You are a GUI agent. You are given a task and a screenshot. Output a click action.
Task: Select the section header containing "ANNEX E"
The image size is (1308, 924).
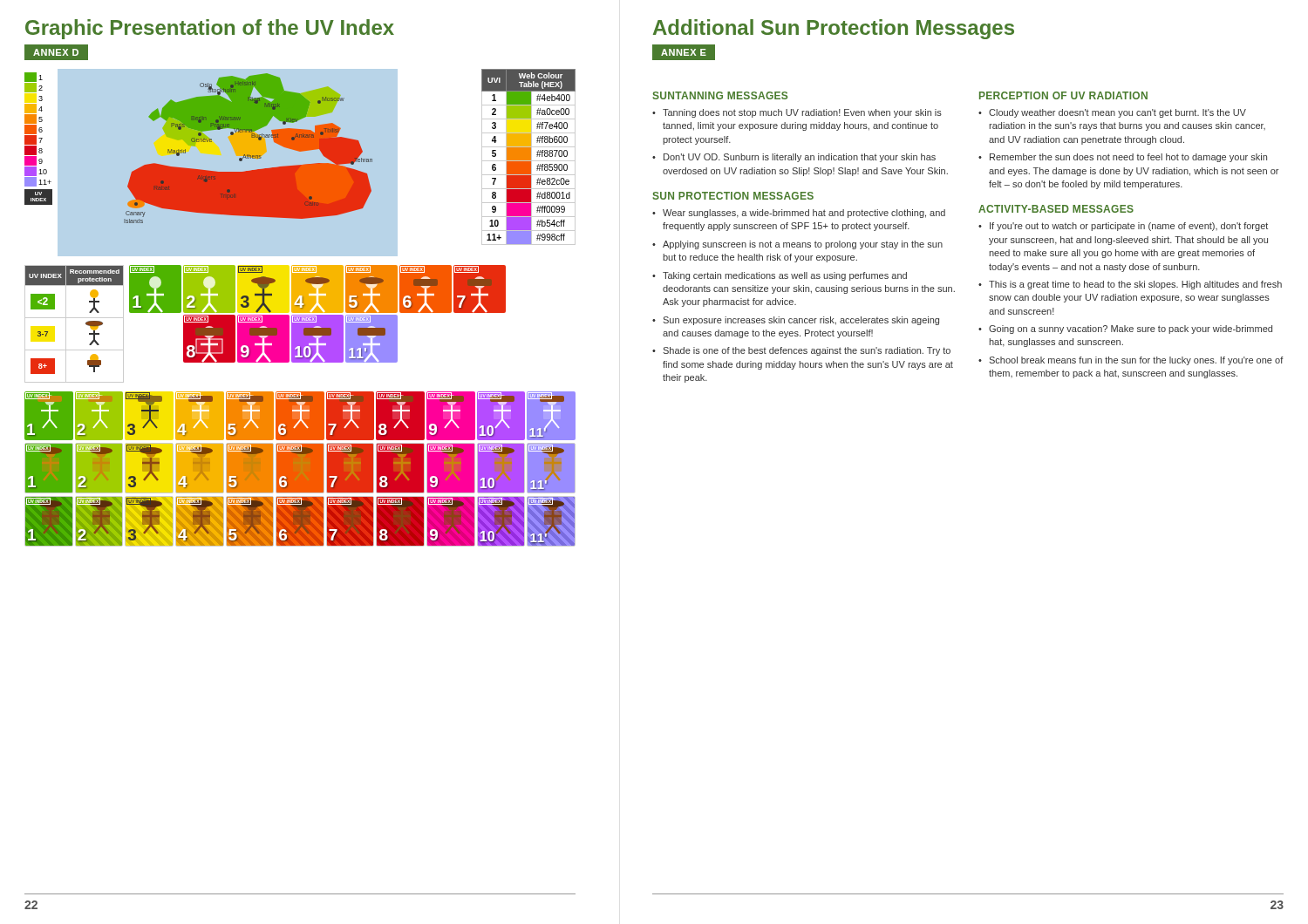pos(684,52)
